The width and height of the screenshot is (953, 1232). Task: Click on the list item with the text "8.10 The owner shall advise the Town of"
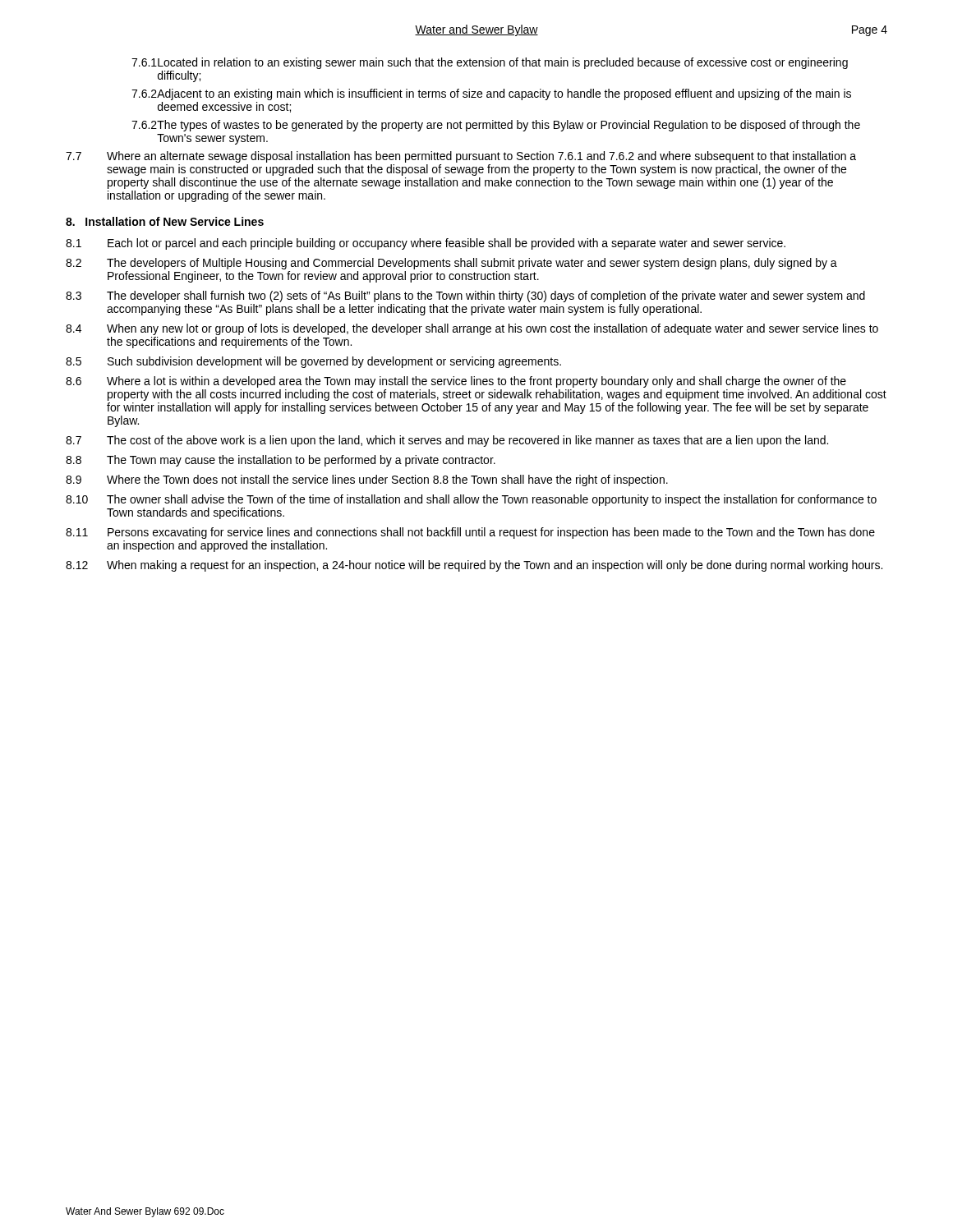pyautogui.click(x=476, y=506)
